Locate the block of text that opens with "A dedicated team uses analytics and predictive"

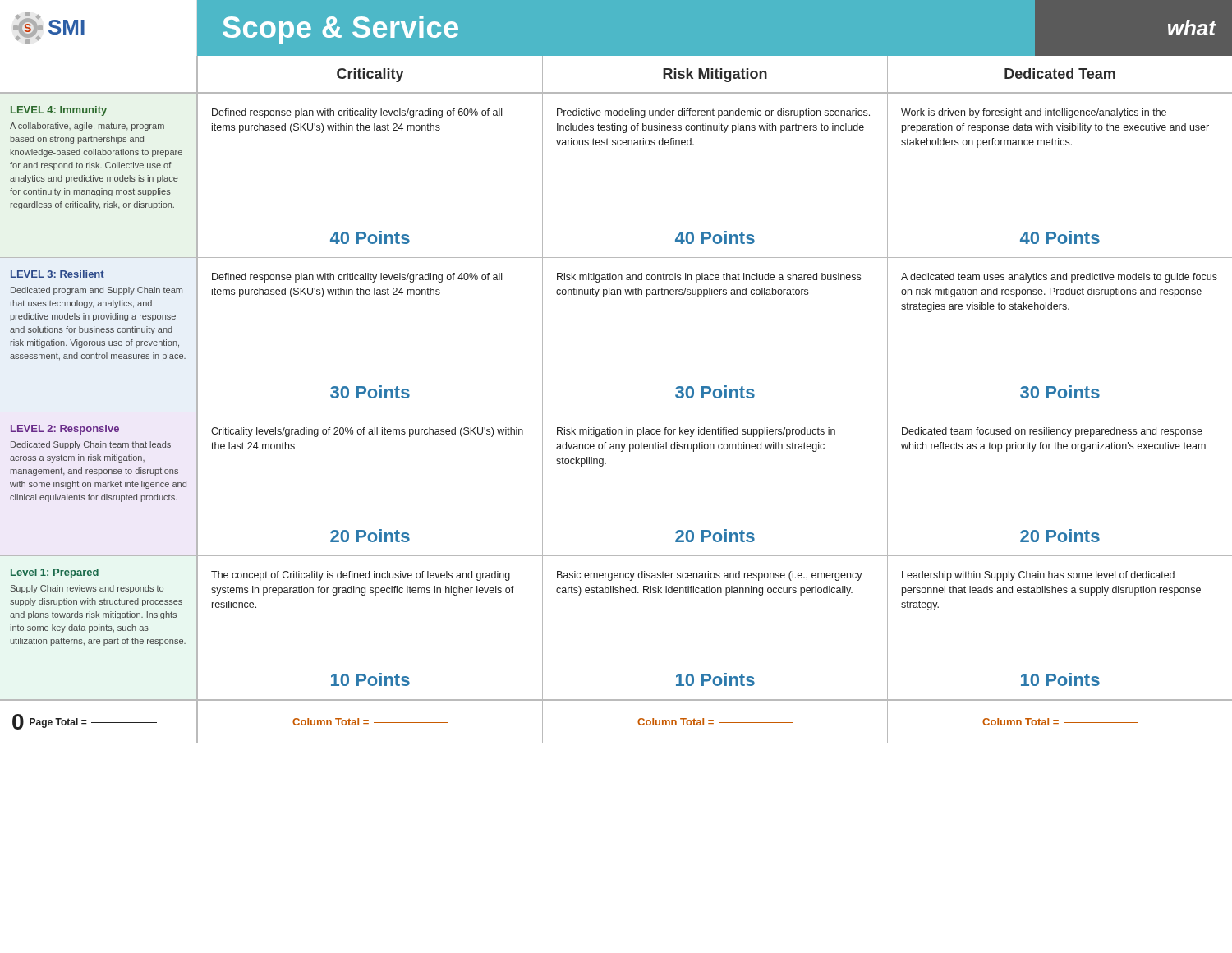click(1059, 278)
